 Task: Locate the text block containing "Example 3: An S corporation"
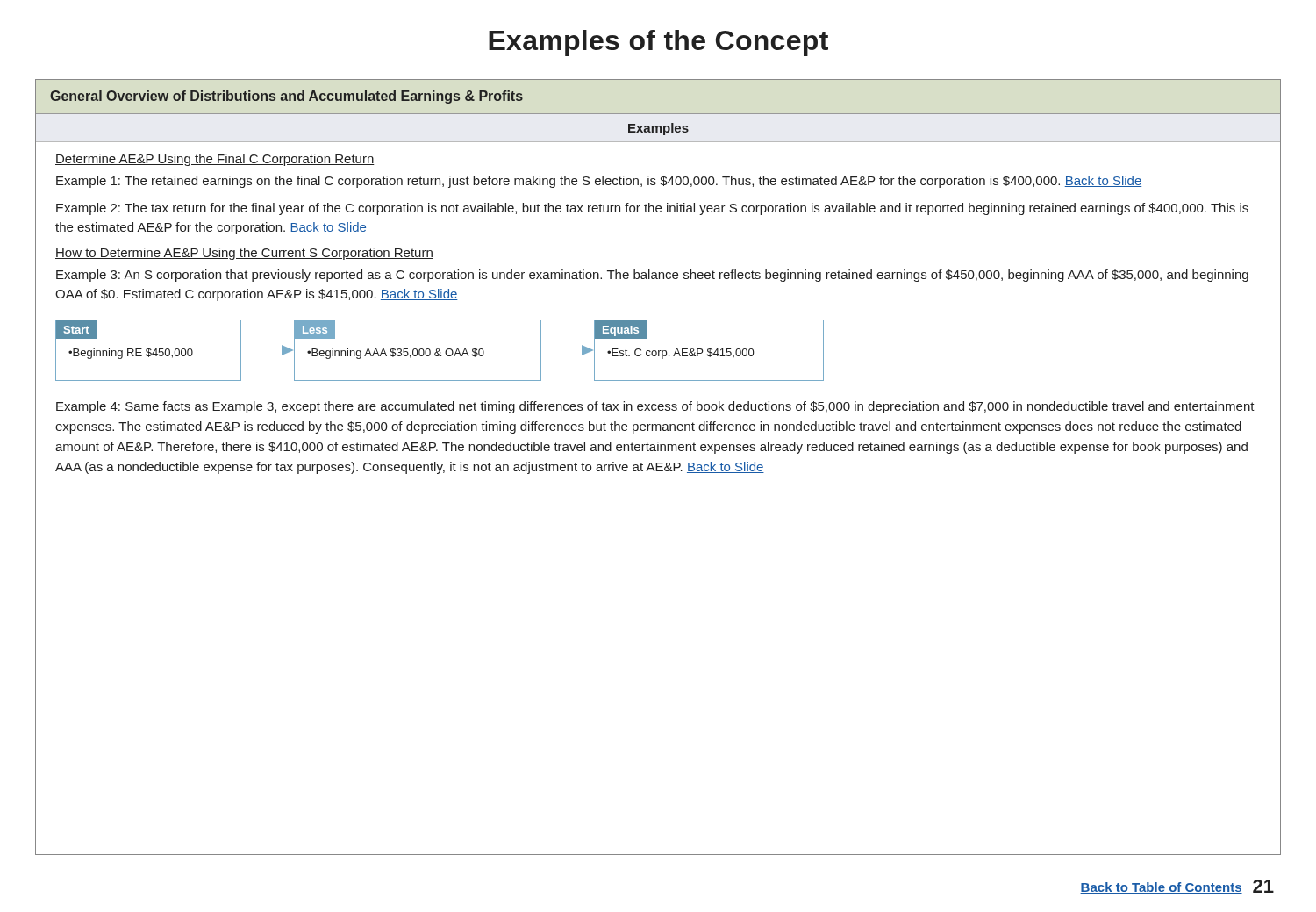tap(652, 284)
